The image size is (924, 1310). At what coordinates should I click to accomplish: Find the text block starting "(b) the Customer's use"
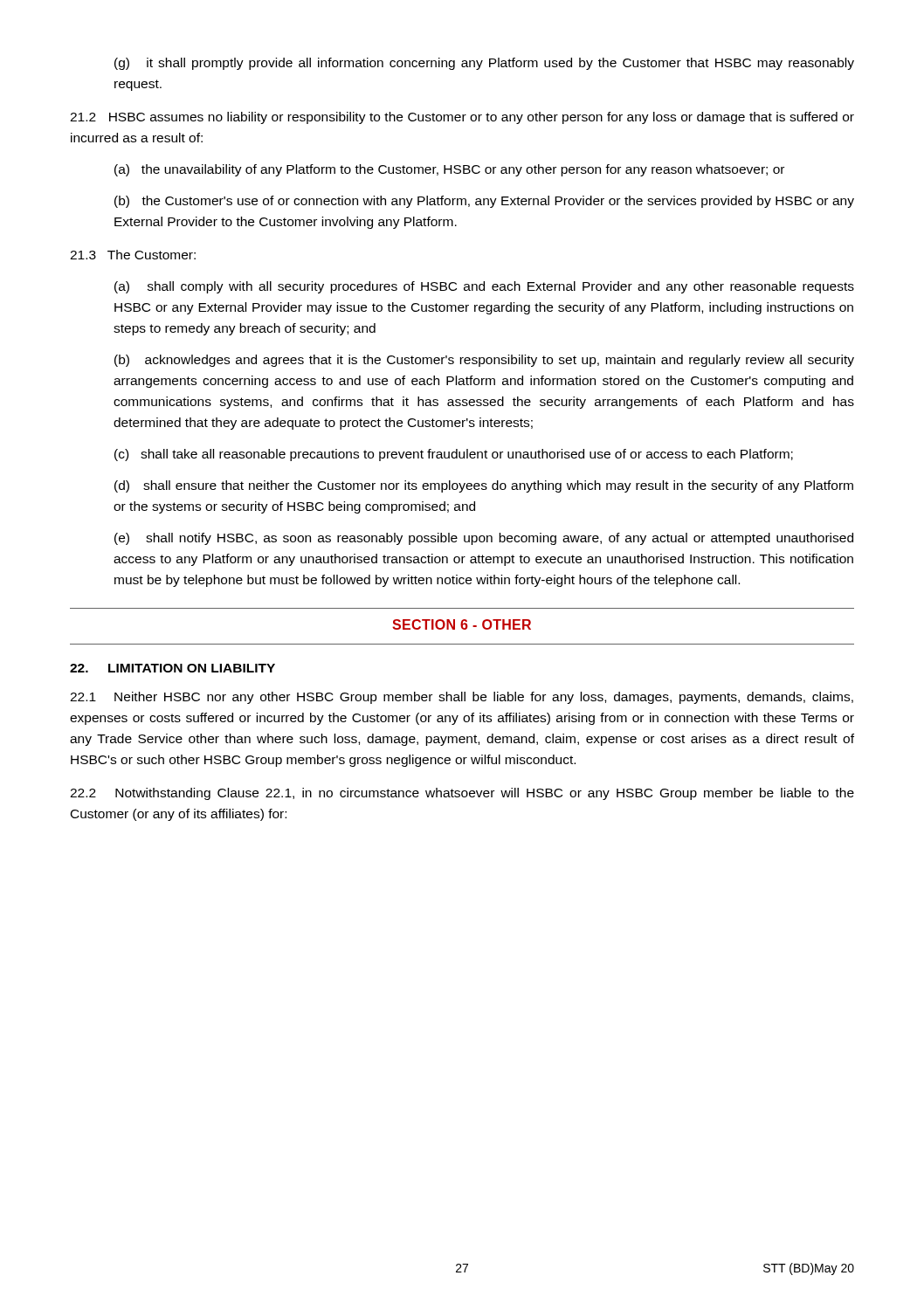coord(484,211)
